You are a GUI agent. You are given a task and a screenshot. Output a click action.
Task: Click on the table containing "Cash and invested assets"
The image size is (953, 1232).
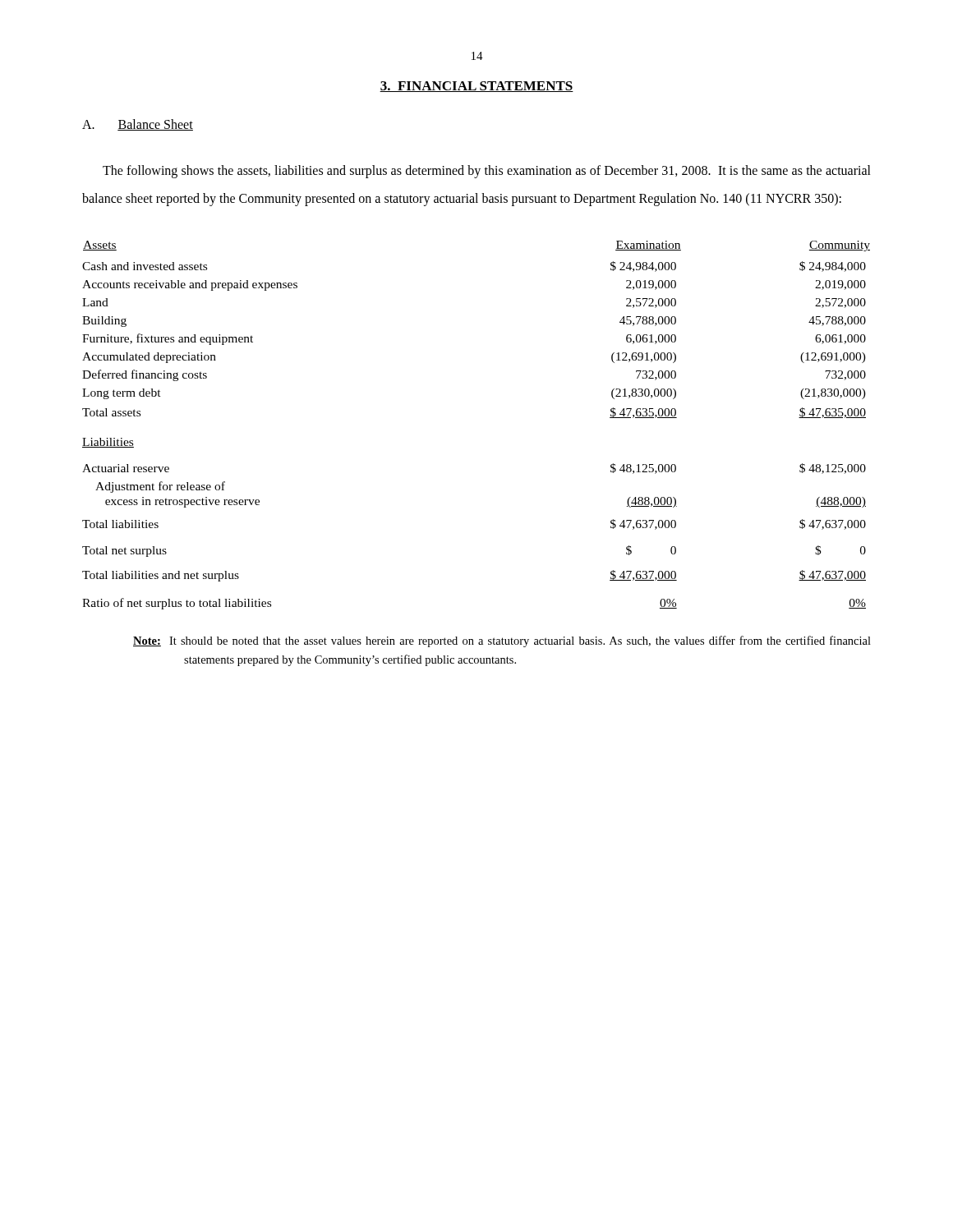476,424
